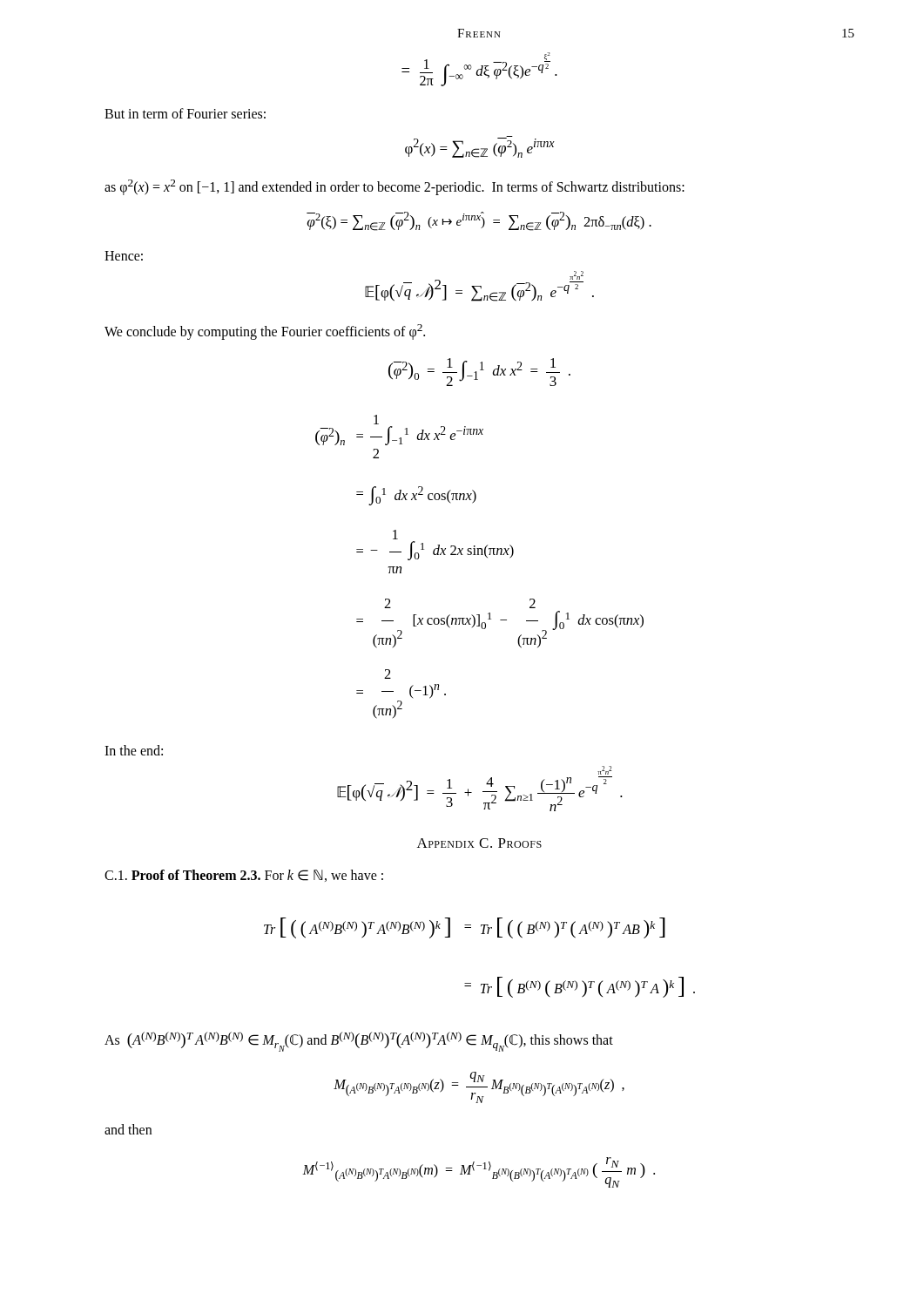The image size is (924, 1307).
Task: Locate the block of text that opens with "C.1. Proof of Theorem 2.3."
Action: tap(244, 875)
